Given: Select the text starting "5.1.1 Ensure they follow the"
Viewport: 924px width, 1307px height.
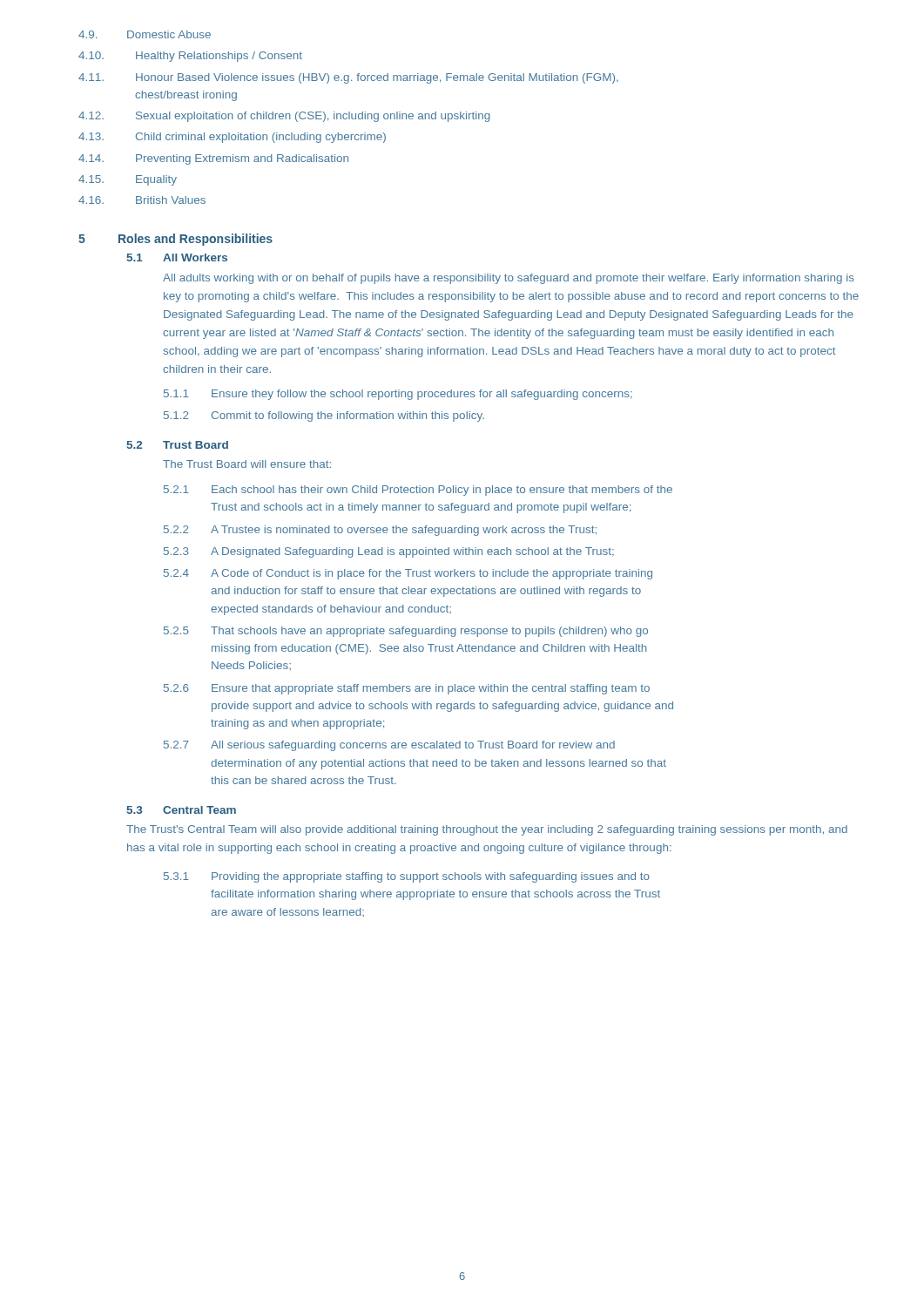Looking at the screenshot, I should point(398,394).
